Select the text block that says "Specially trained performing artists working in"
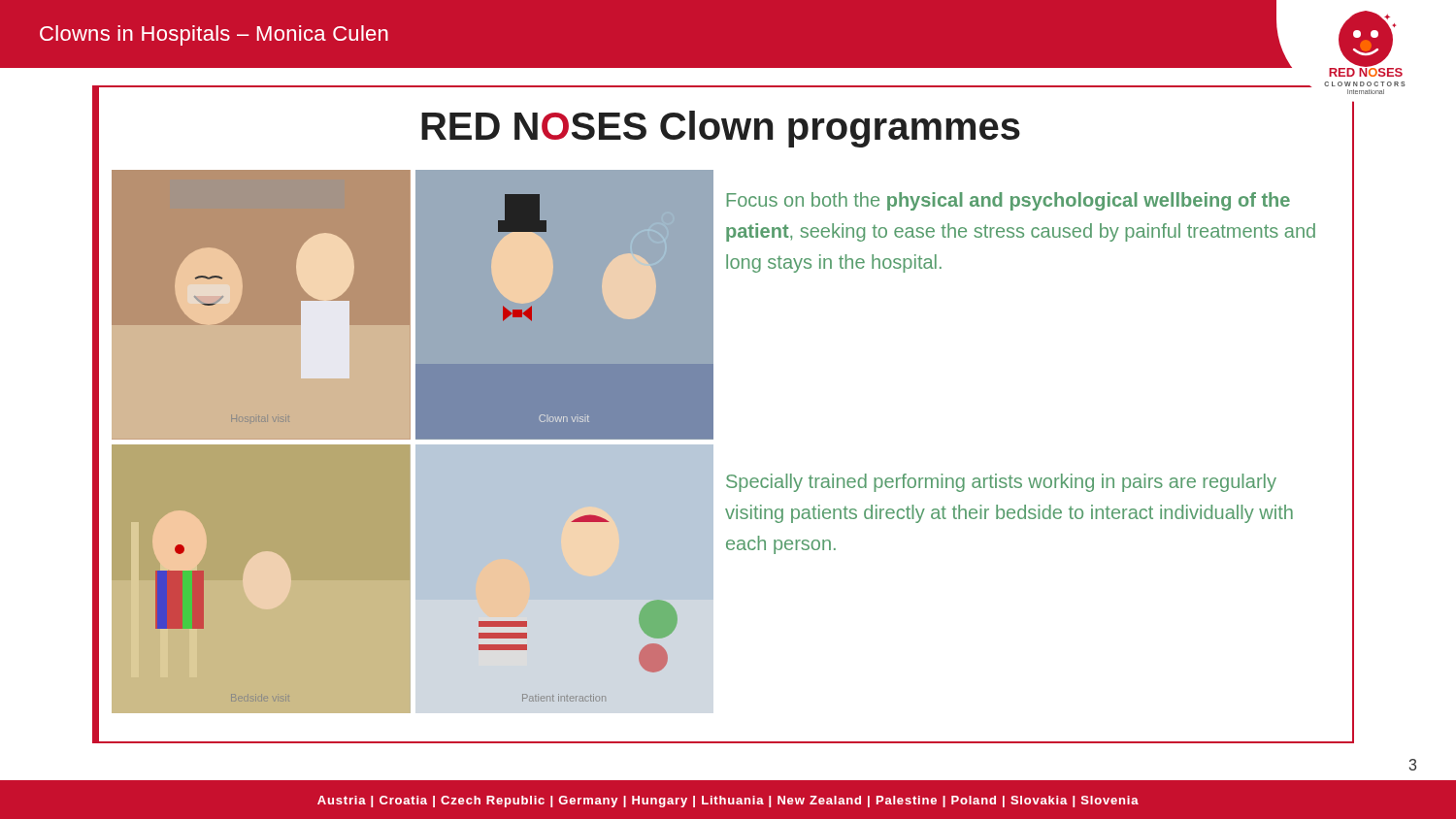Image resolution: width=1456 pixels, height=819 pixels. [1009, 512]
